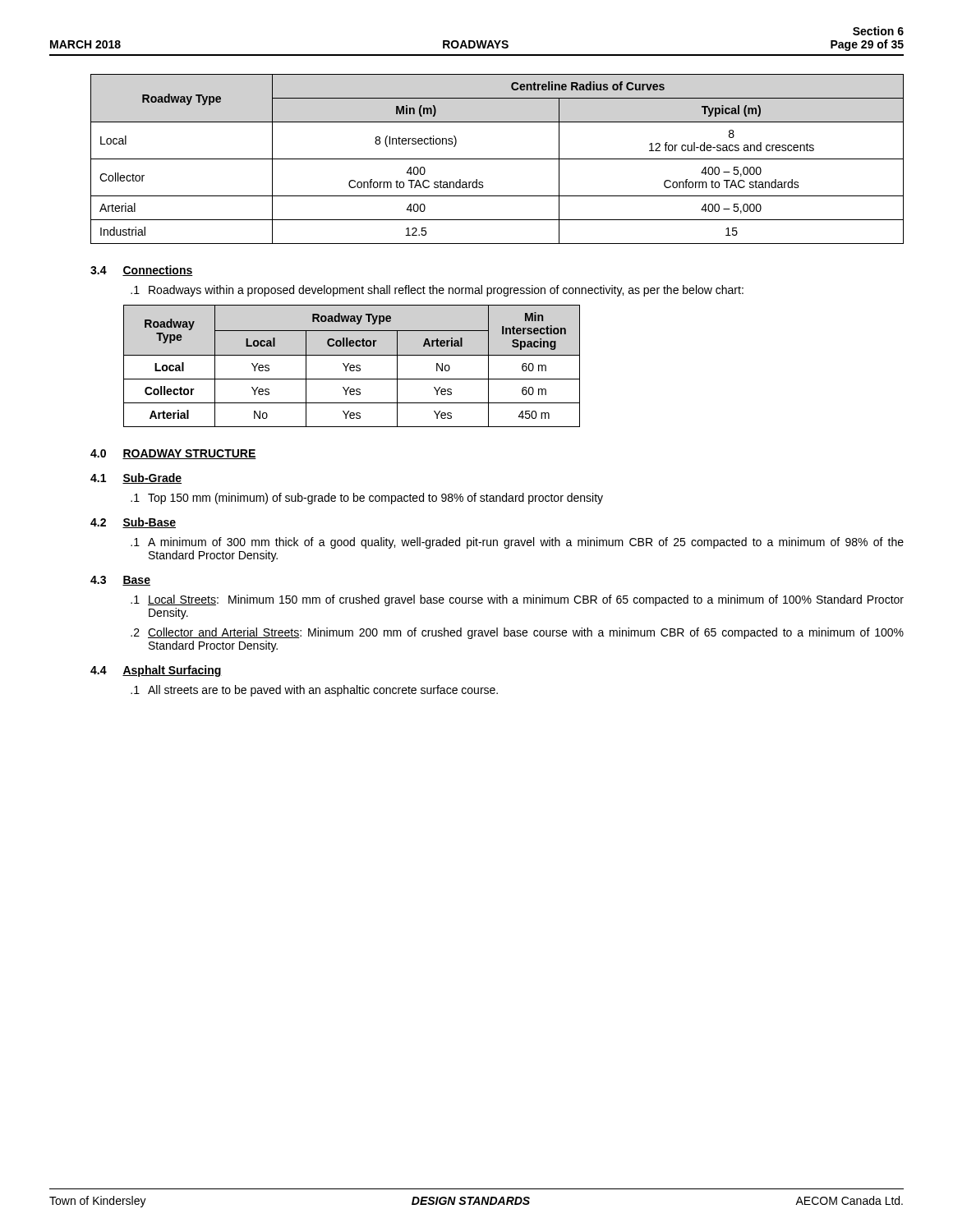Locate the list item that says ".2 Collector and Arterial"
This screenshot has height=1232, width=953.
coord(513,639)
